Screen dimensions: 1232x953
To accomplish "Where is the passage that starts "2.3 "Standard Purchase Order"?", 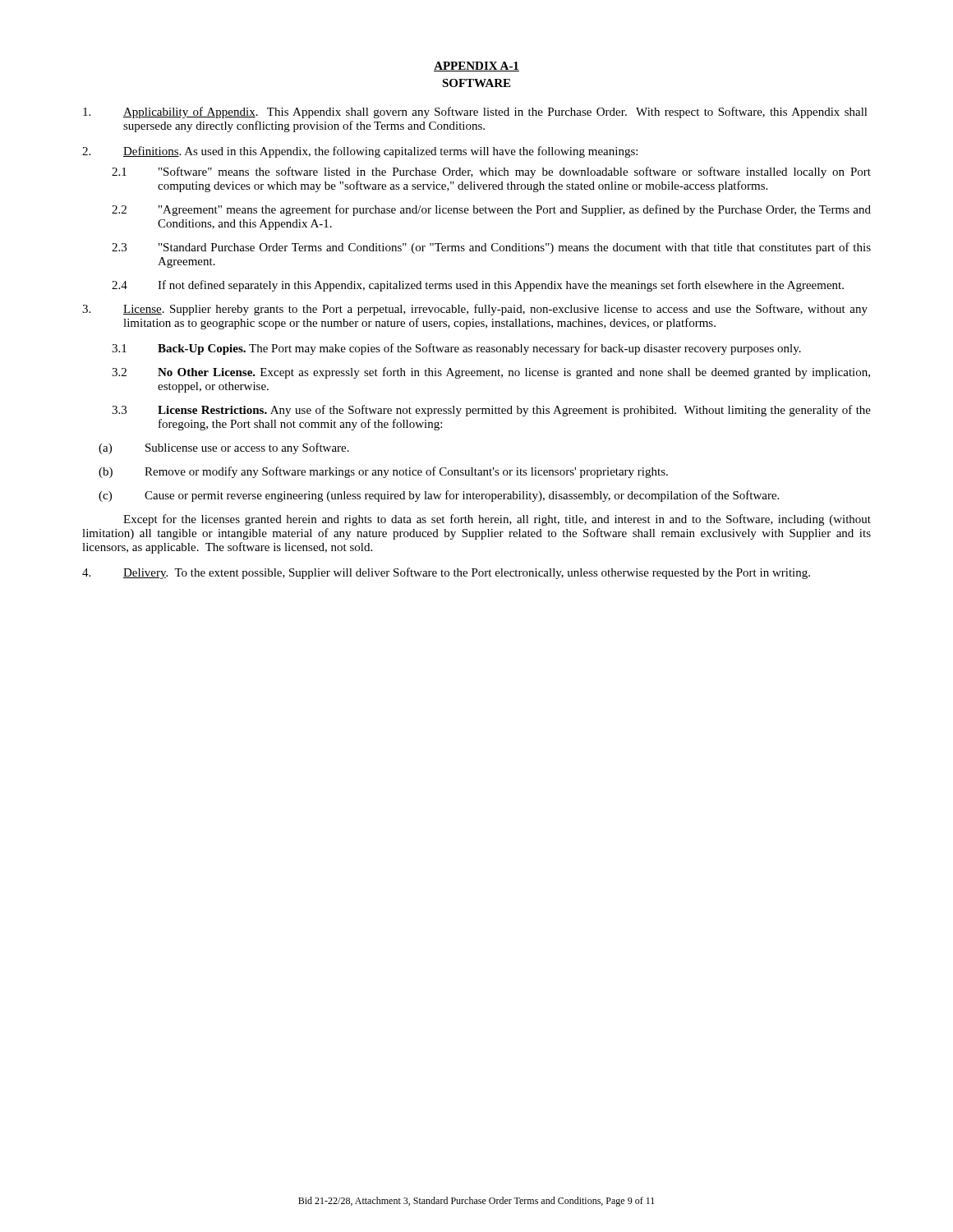I will point(476,255).
